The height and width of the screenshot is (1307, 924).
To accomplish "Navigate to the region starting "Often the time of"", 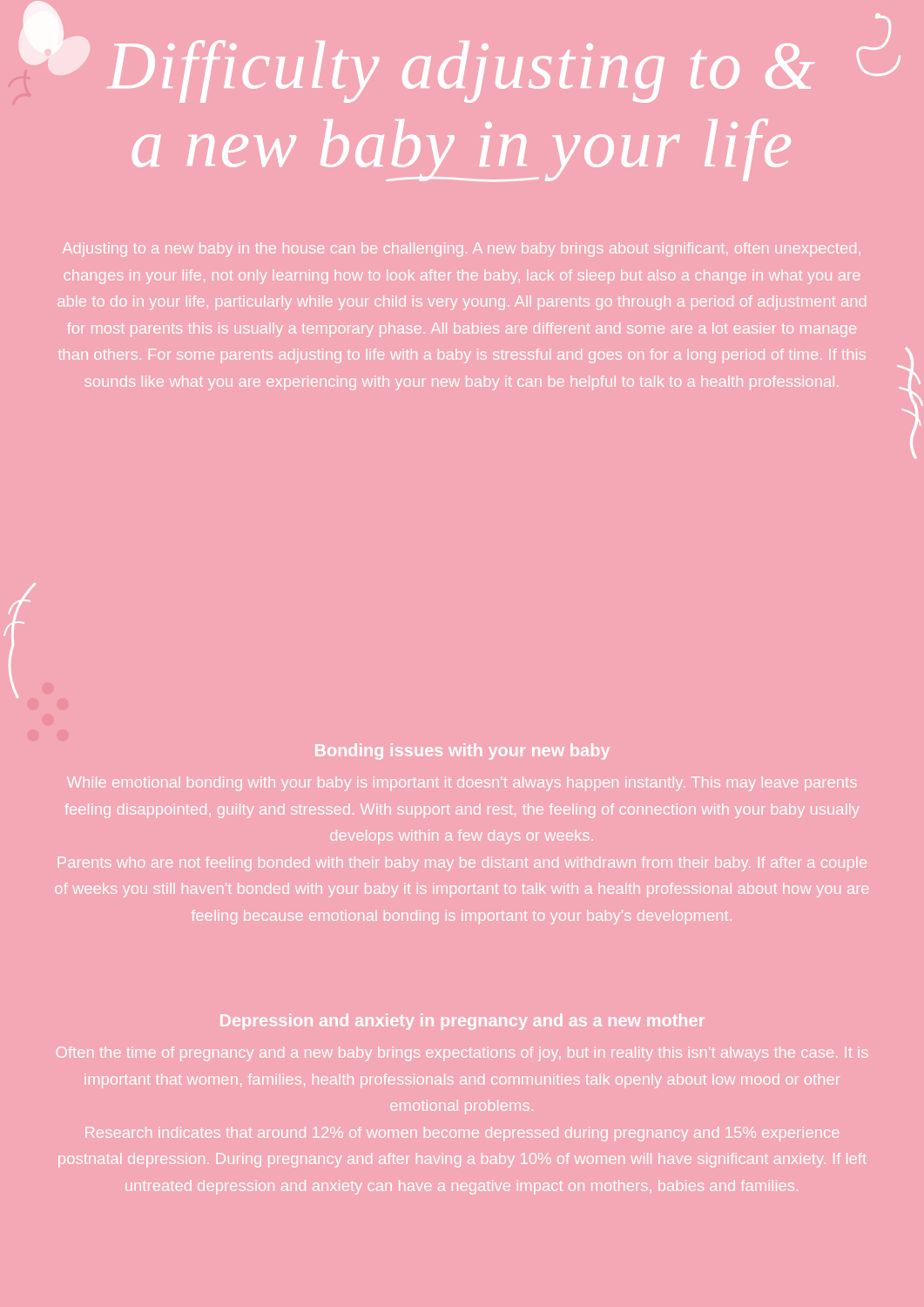I will click(462, 1119).
